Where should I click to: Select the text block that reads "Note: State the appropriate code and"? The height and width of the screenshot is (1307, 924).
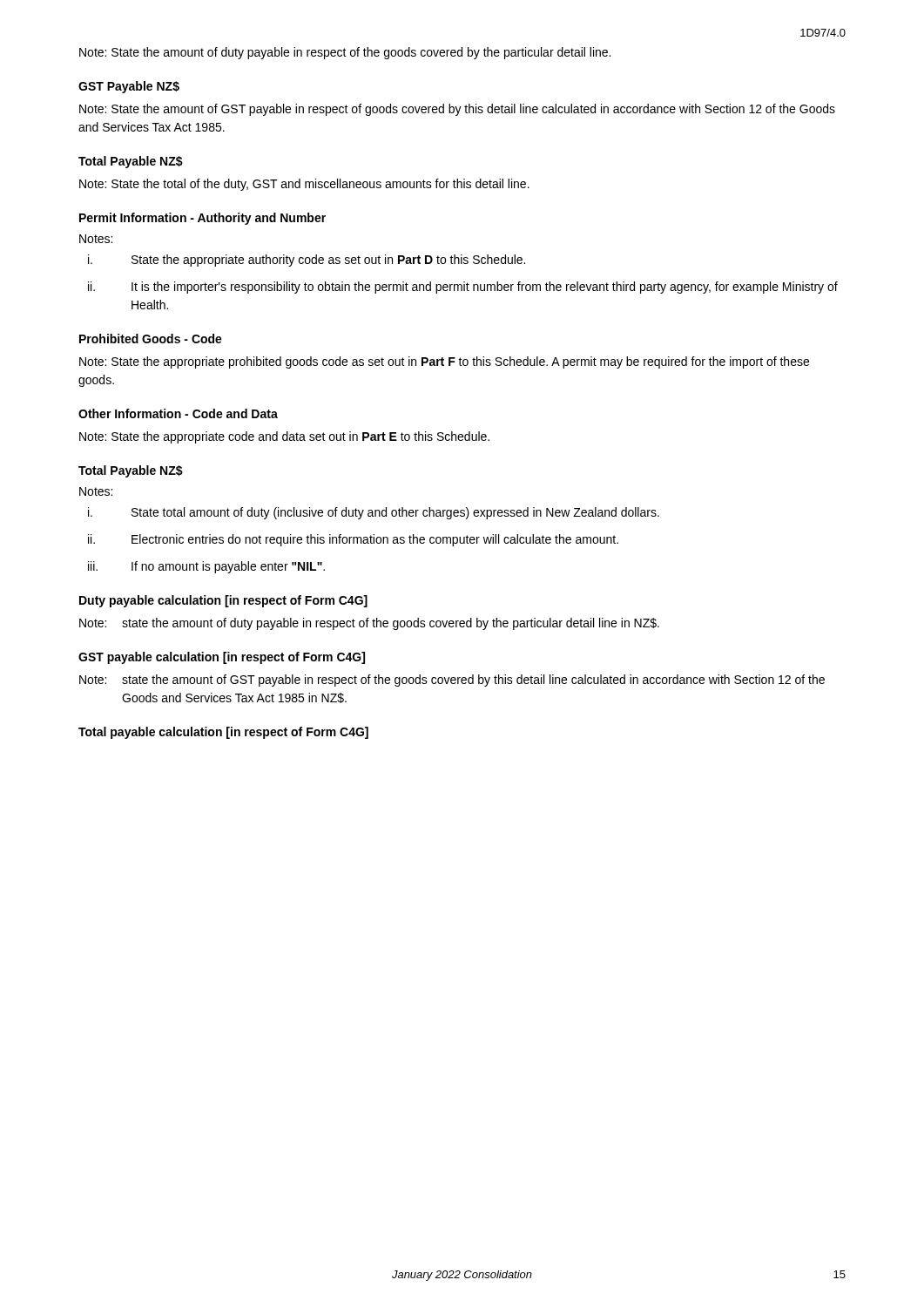(x=284, y=437)
